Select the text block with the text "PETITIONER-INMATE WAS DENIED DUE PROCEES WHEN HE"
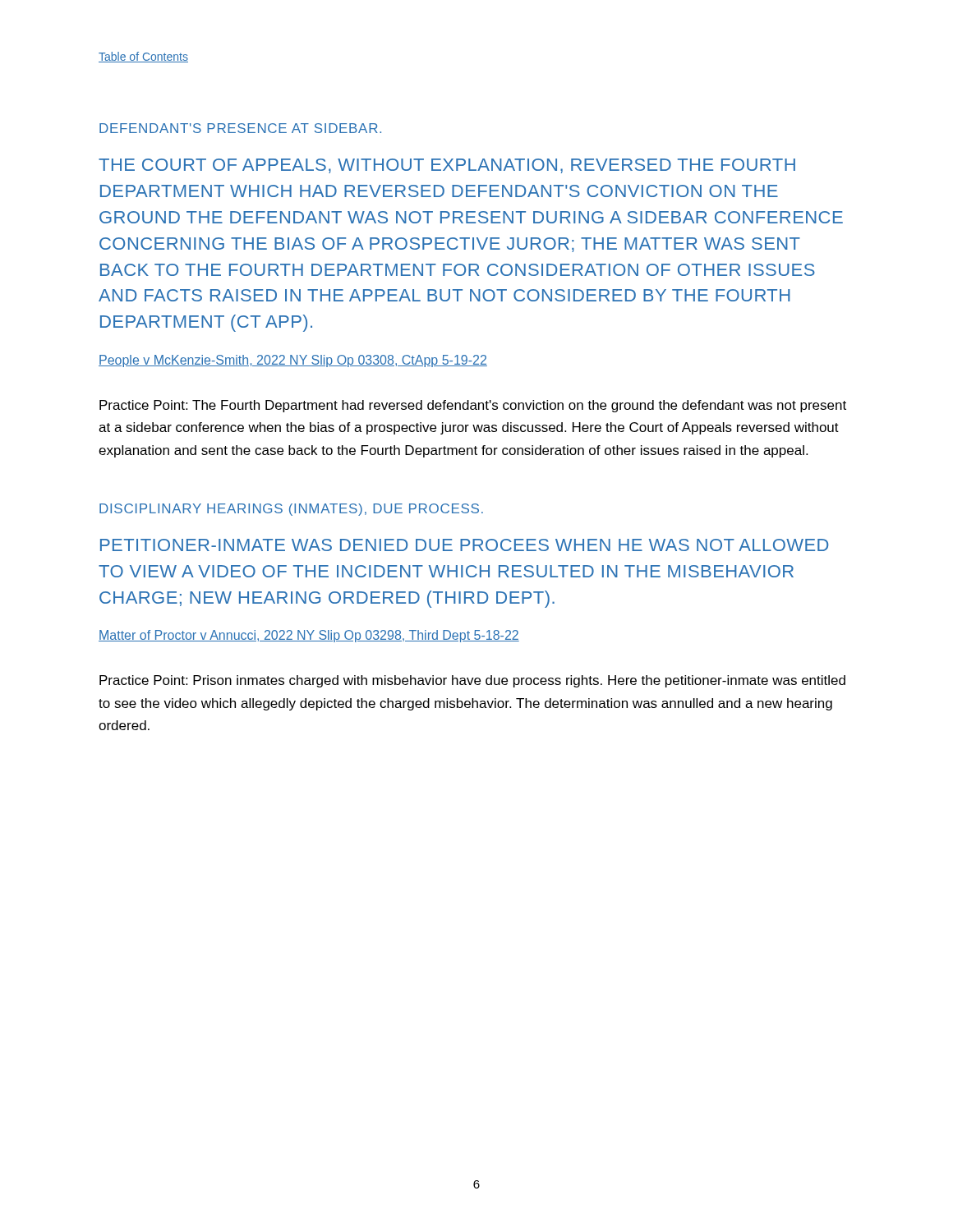953x1232 pixels. click(464, 571)
